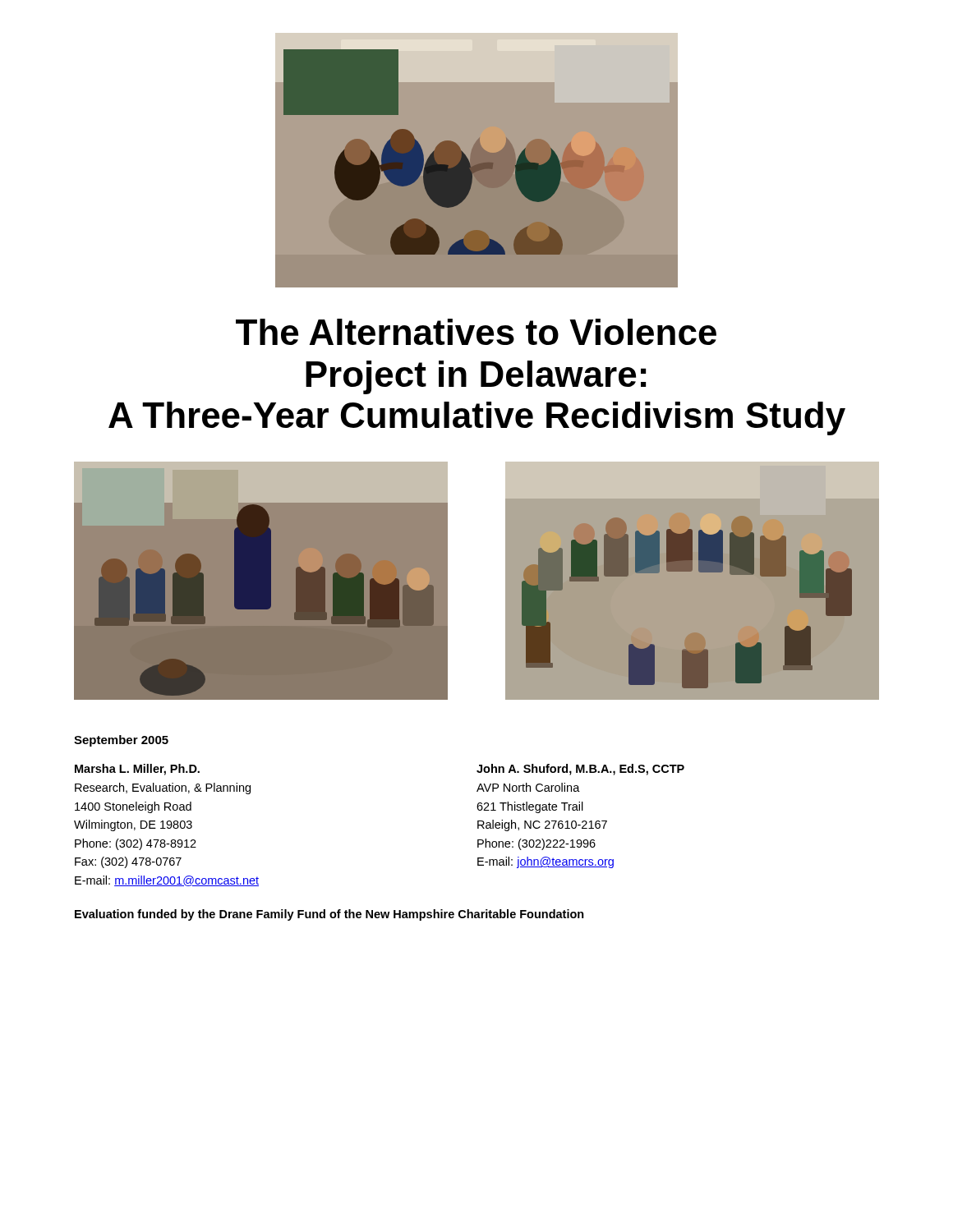Locate the title that says "The Alternatives to ViolenceProject in Delaware:A"
953x1232 pixels.
tap(476, 374)
